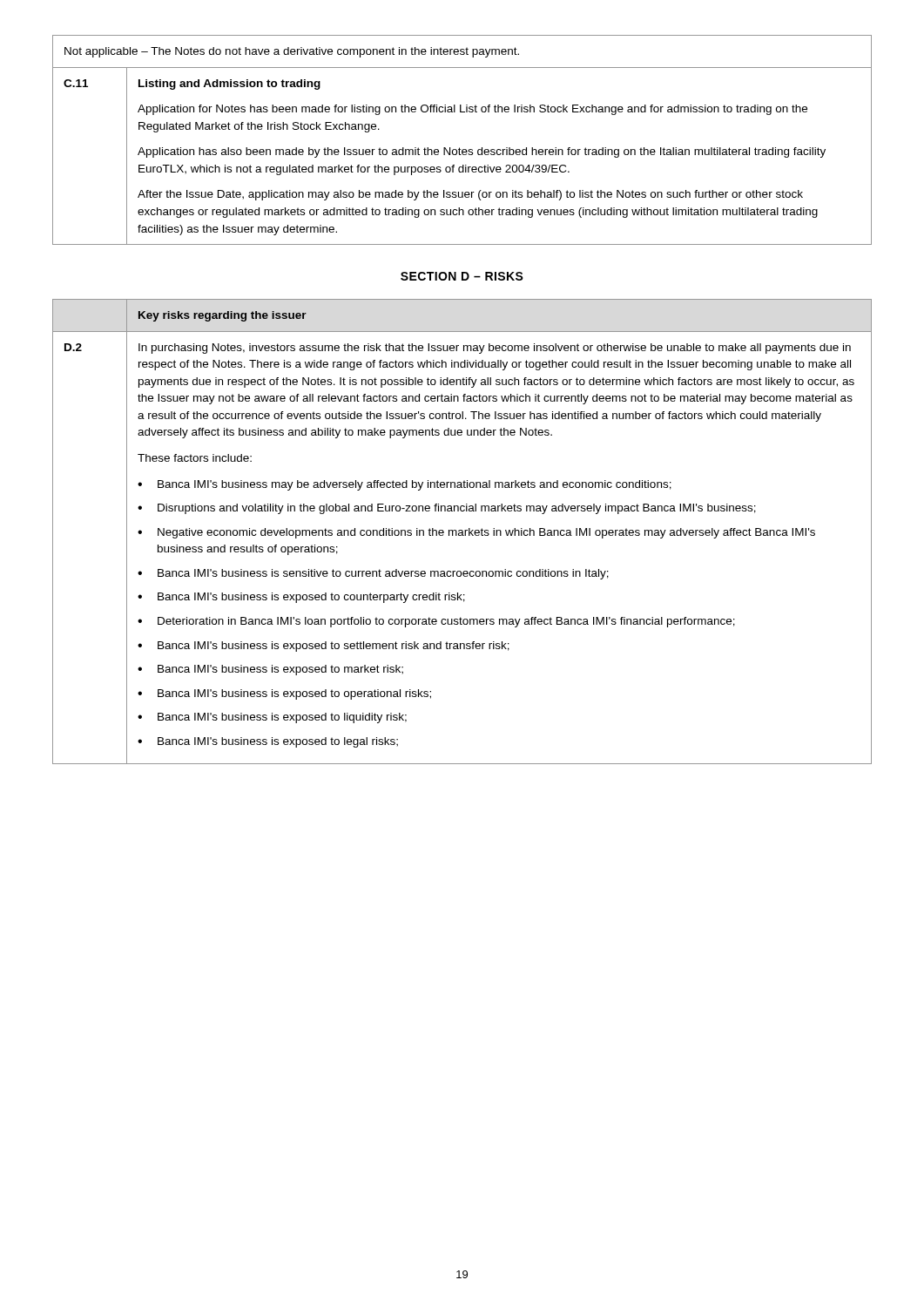Click on the element starting "Negative economic developments and conditions in"
Screen dimensions: 1307x924
tap(486, 540)
